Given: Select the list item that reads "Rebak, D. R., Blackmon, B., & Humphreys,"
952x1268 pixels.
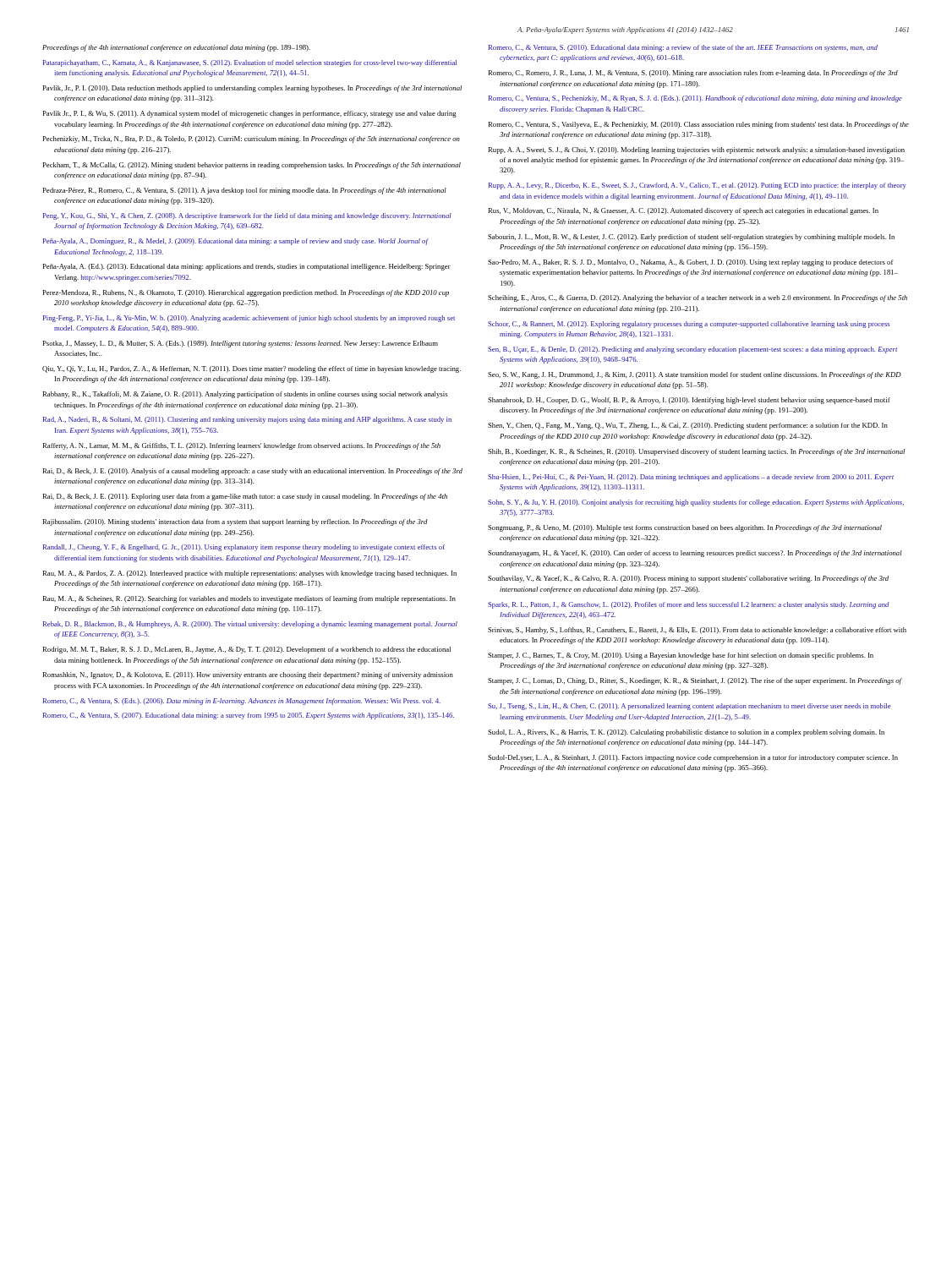Looking at the screenshot, I should pos(250,629).
